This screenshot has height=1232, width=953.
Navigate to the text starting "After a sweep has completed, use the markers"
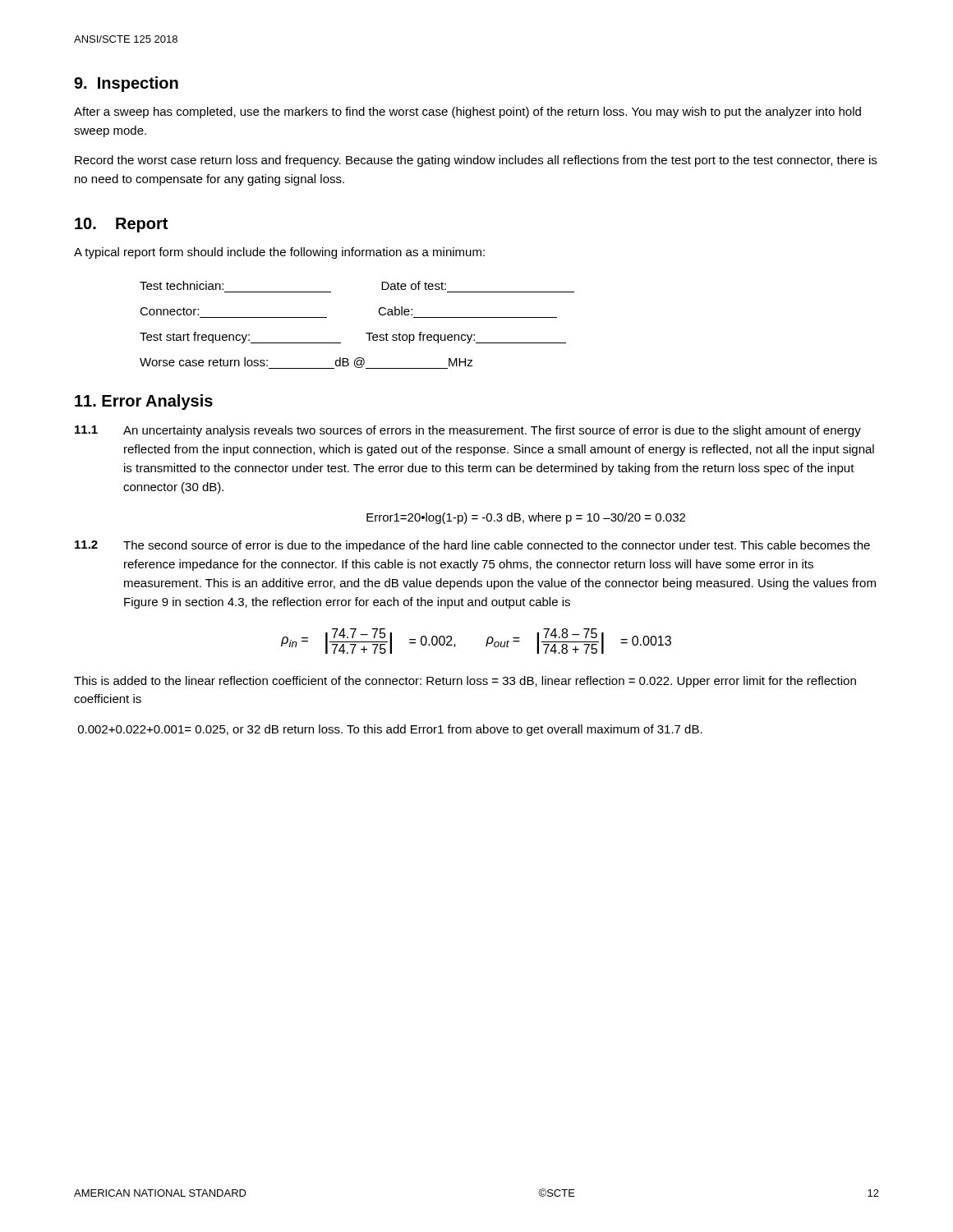click(468, 121)
